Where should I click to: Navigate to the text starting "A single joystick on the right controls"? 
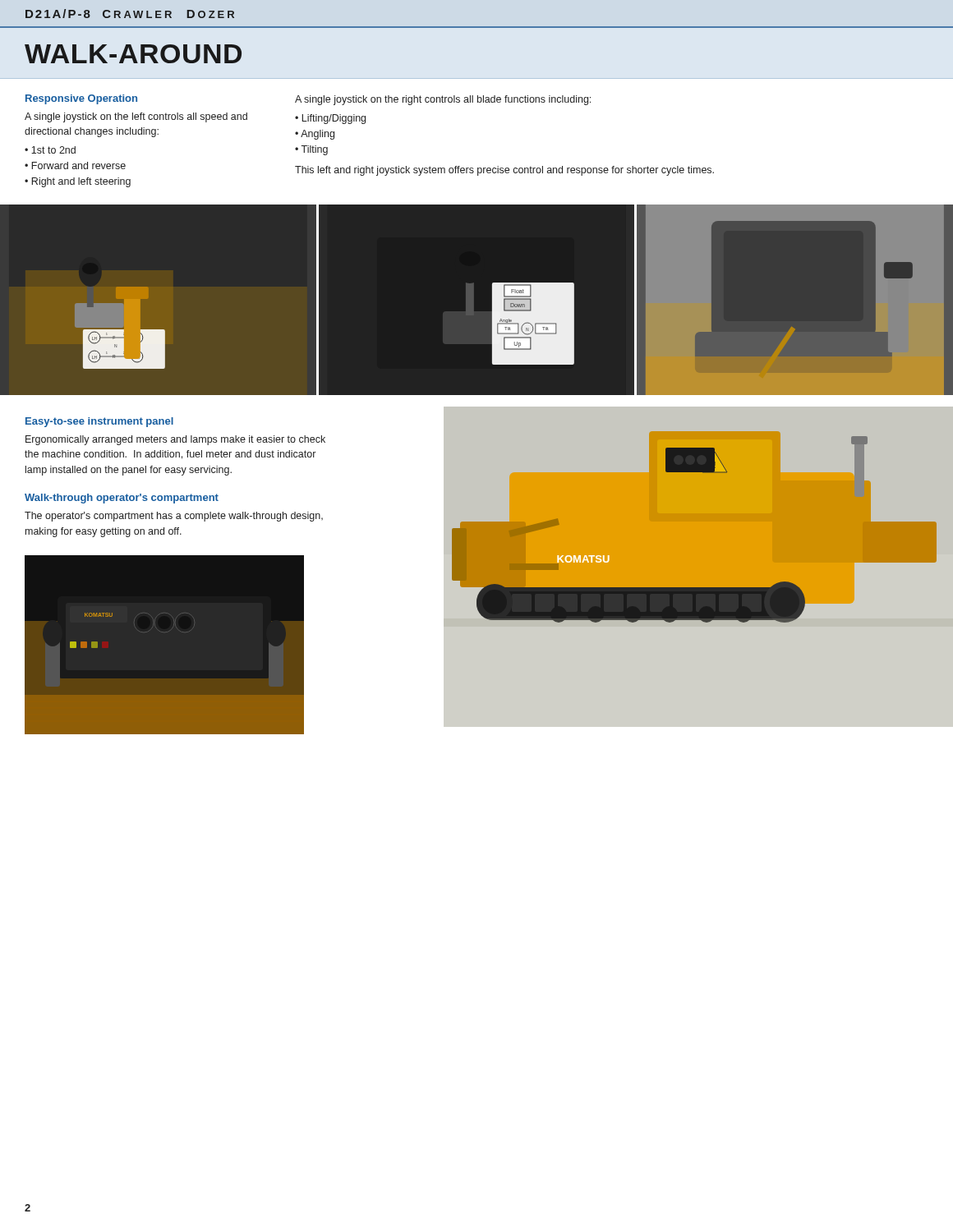pos(443,99)
